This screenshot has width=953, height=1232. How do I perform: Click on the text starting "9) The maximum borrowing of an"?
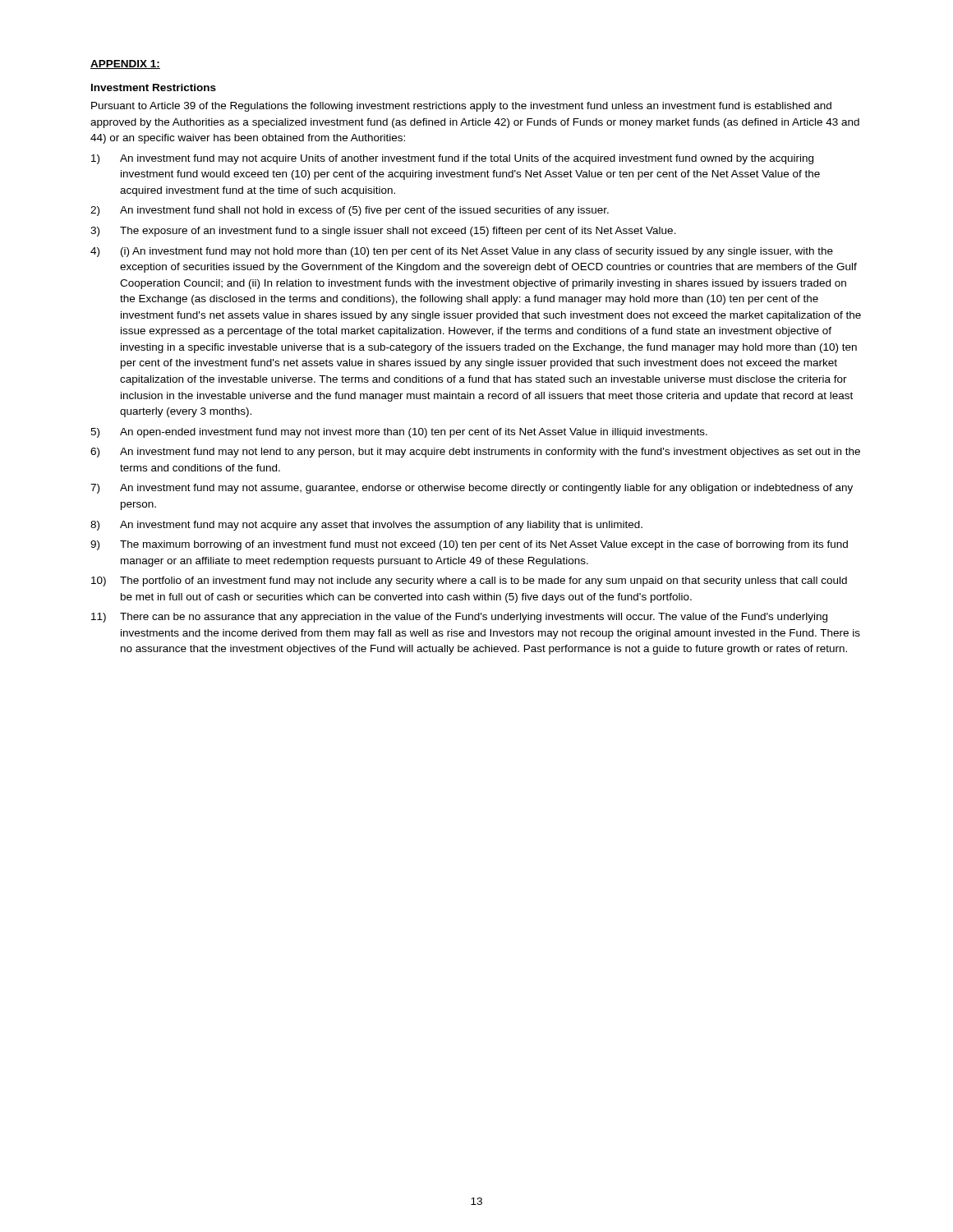tap(476, 552)
